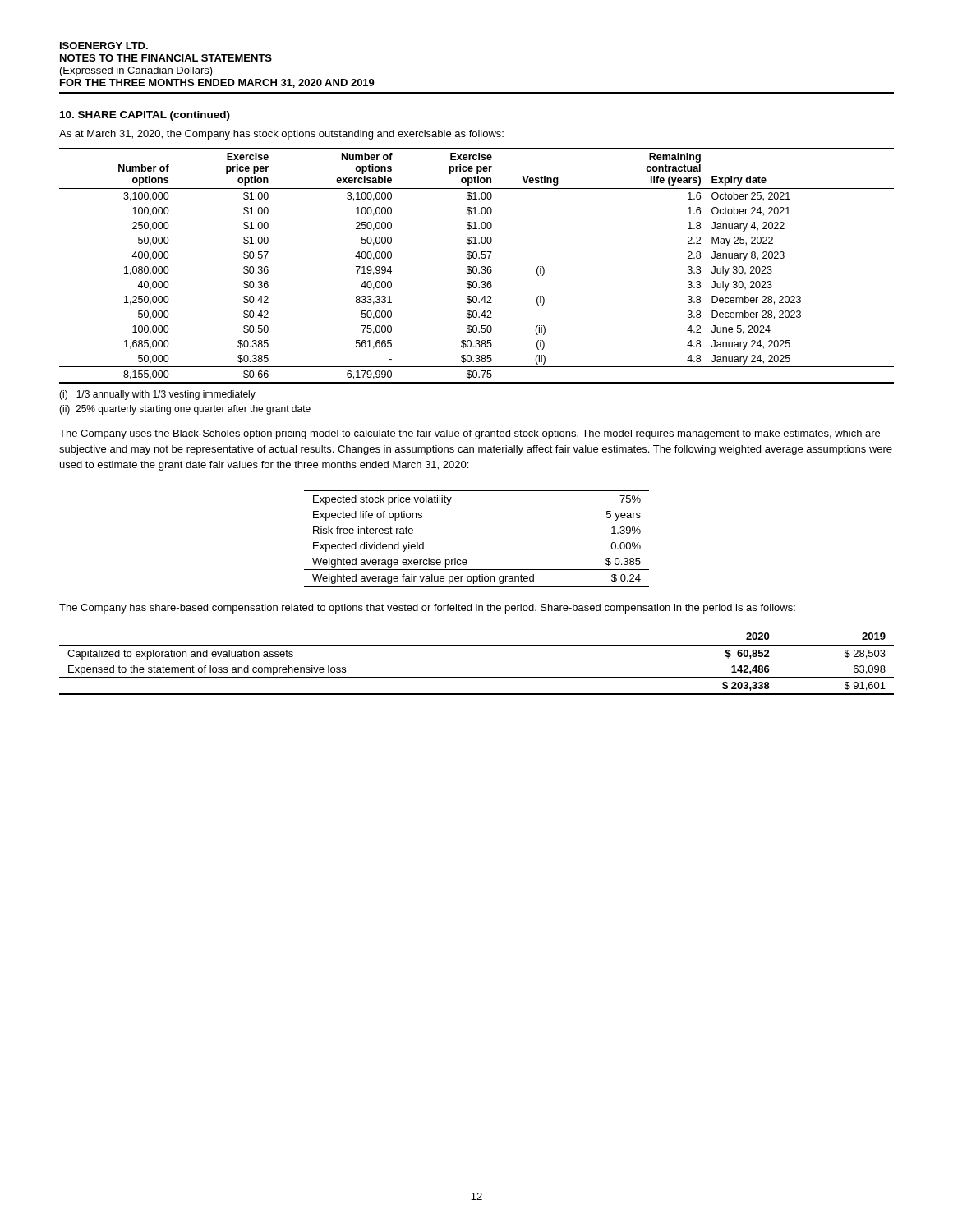Locate the table with the text "$ 91,601"
The image size is (953, 1232).
(x=476, y=661)
